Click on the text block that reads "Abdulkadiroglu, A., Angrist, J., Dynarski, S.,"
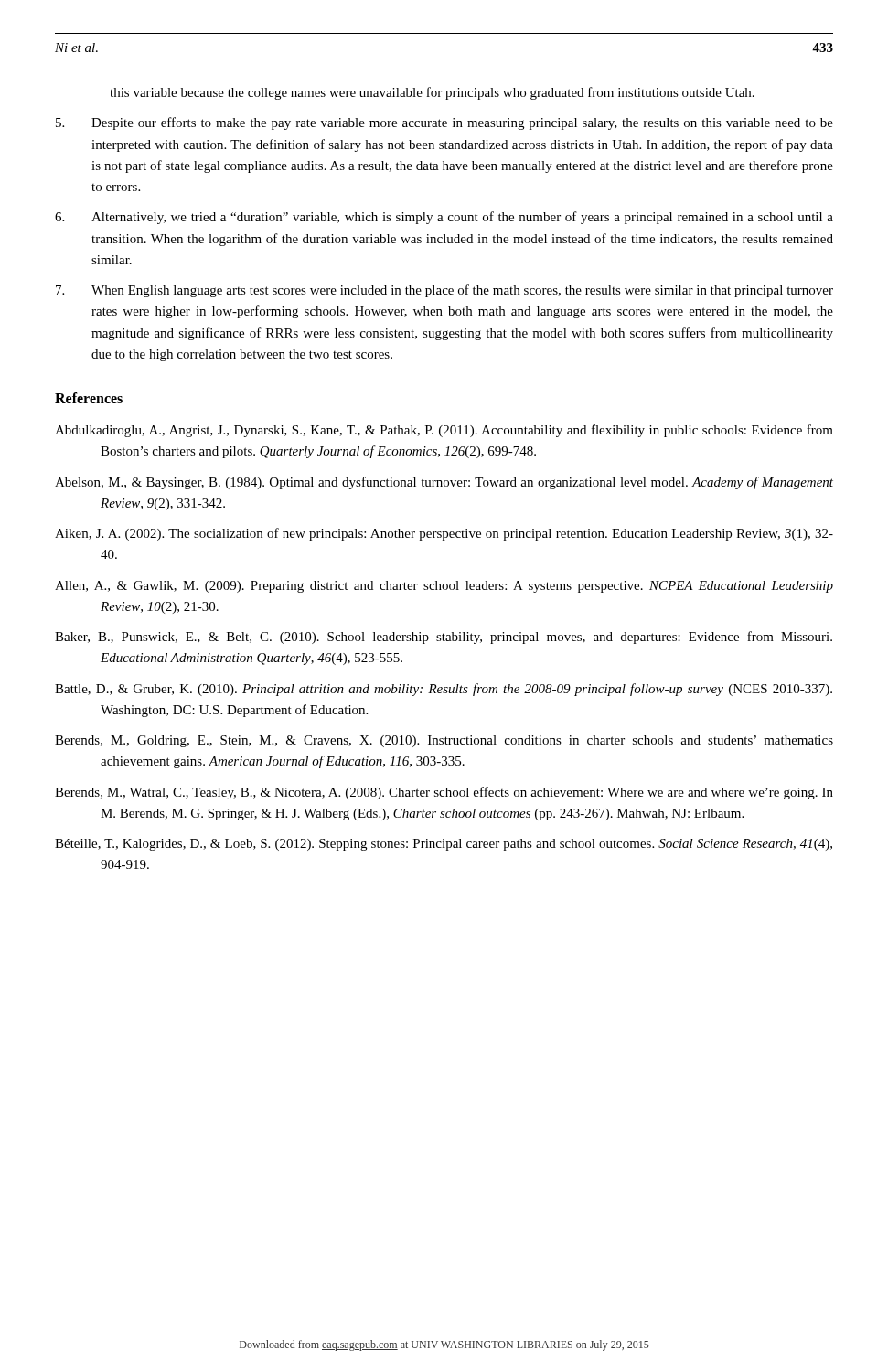 pyautogui.click(x=444, y=441)
